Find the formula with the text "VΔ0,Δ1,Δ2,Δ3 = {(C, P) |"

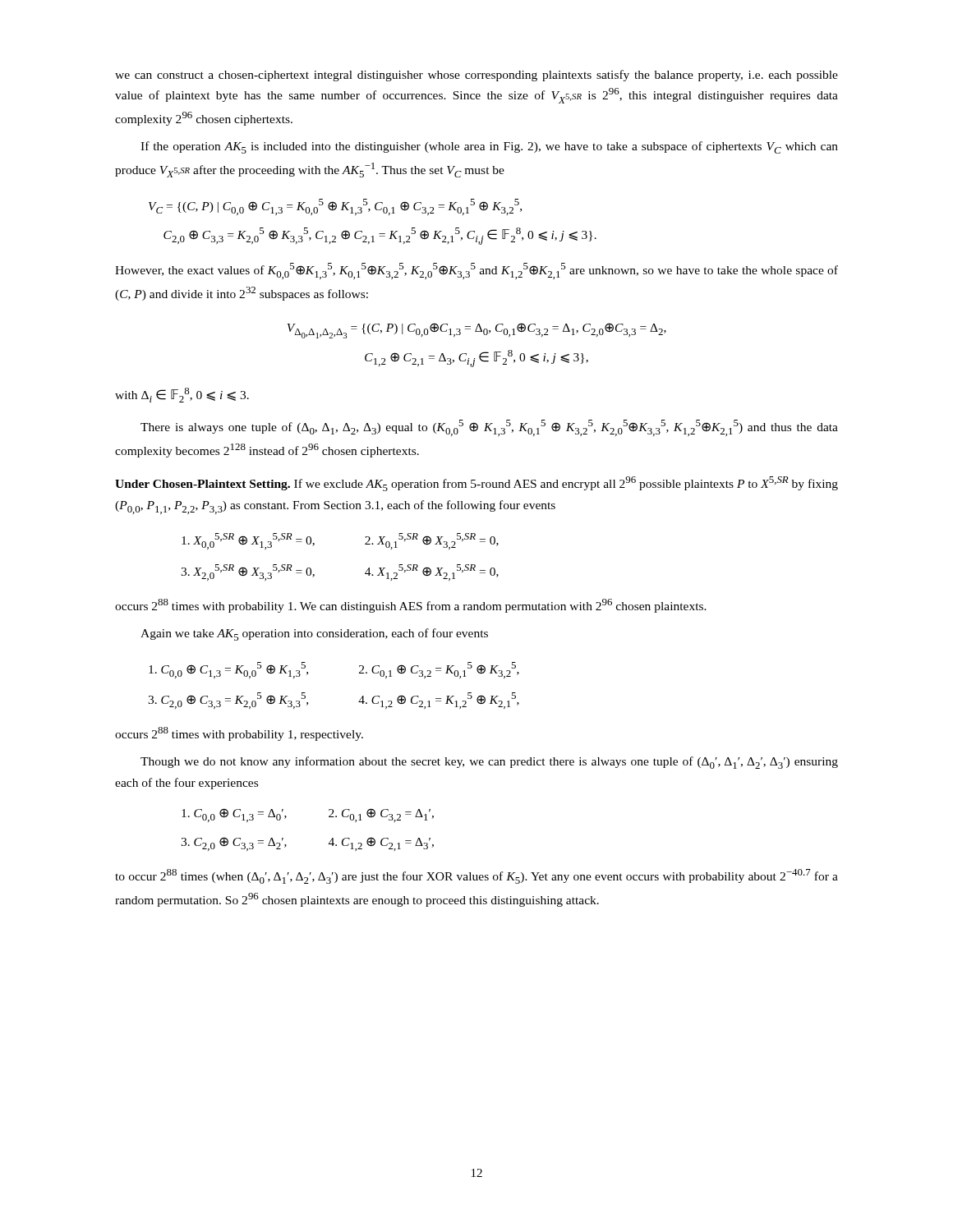tap(476, 344)
